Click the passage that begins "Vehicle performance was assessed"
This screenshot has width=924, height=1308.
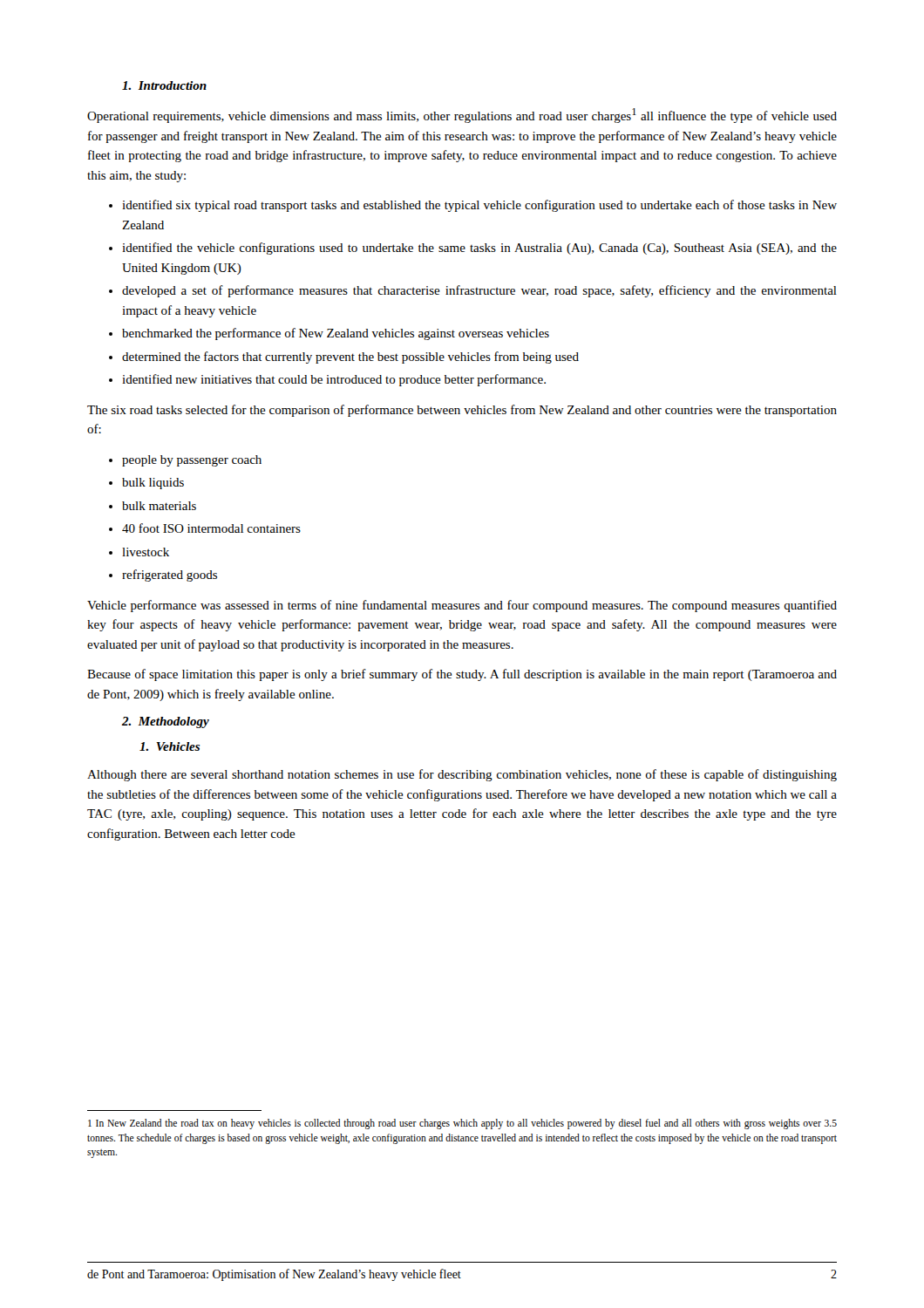[462, 625]
